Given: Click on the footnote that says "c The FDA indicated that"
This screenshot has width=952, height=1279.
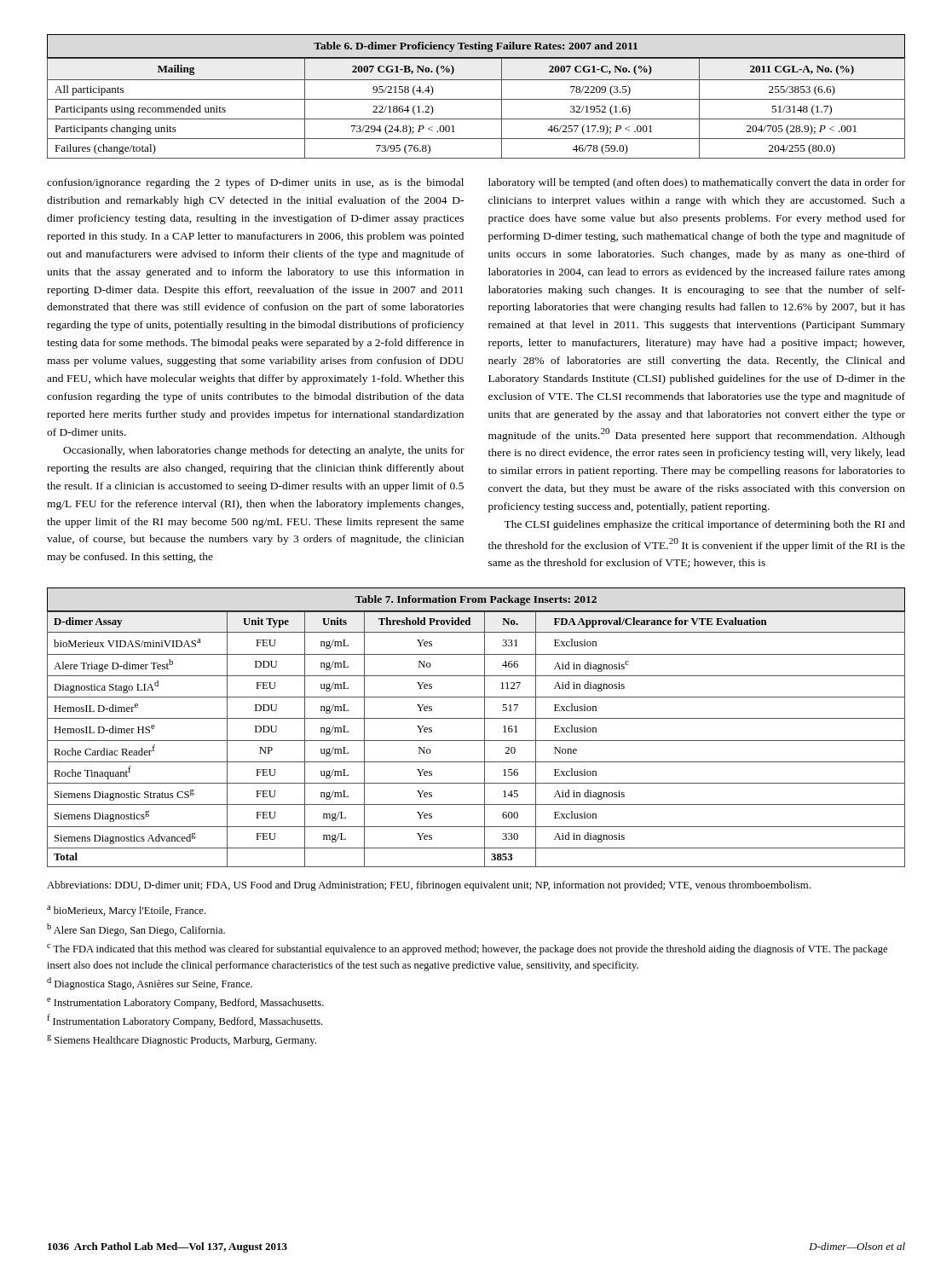Looking at the screenshot, I should 476,956.
